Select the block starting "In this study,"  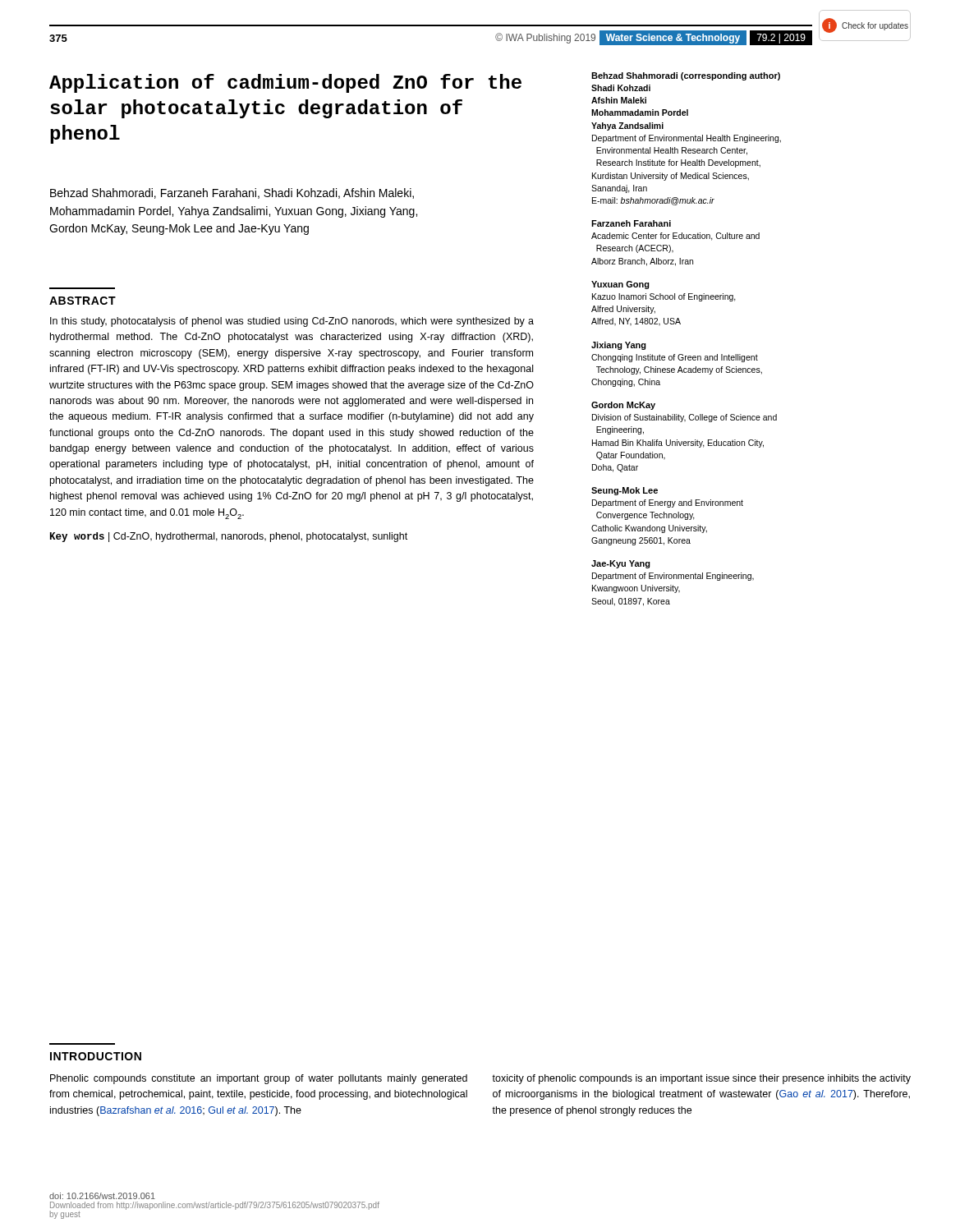[292, 418]
